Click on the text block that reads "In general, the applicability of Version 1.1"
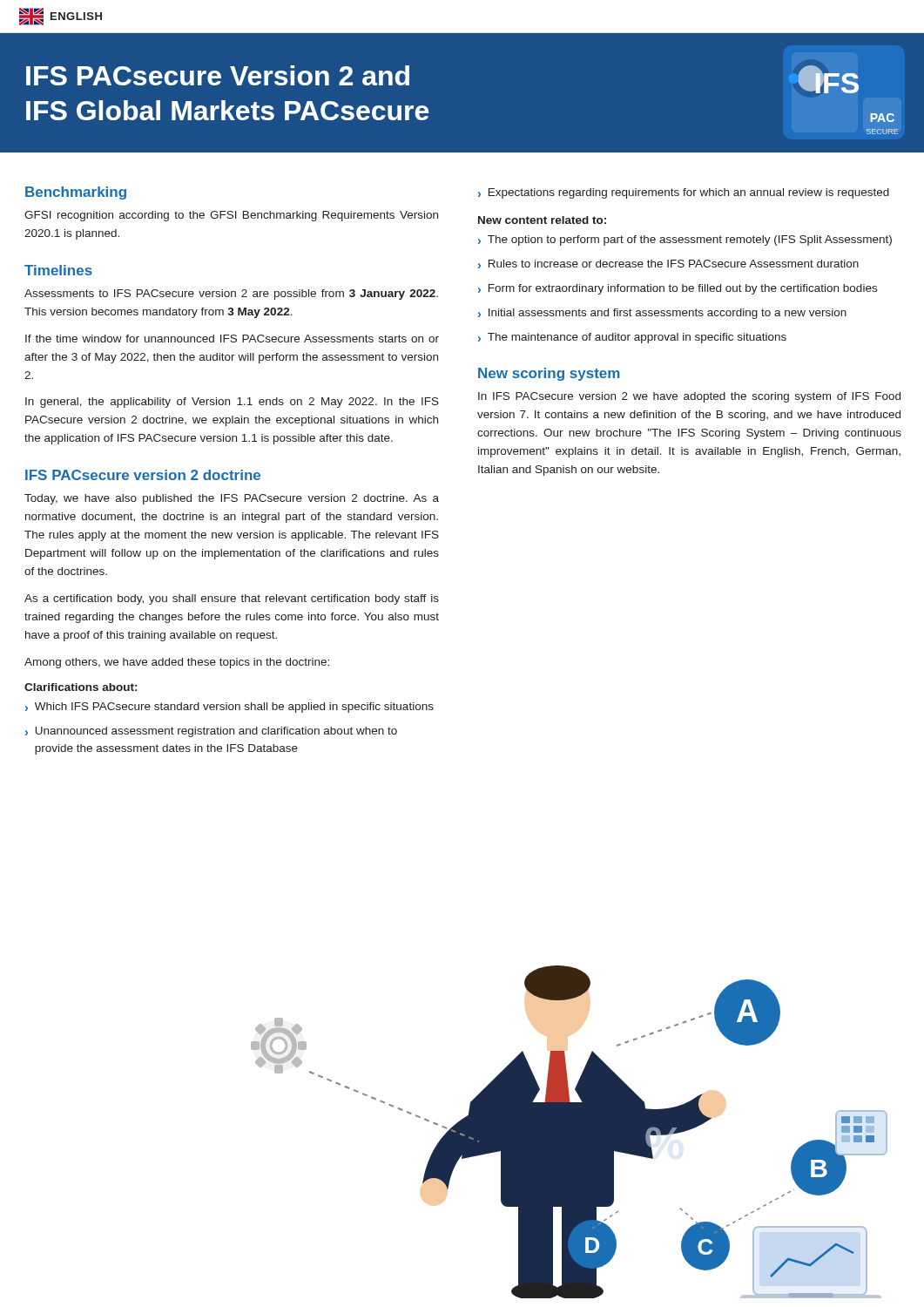 click(232, 420)
